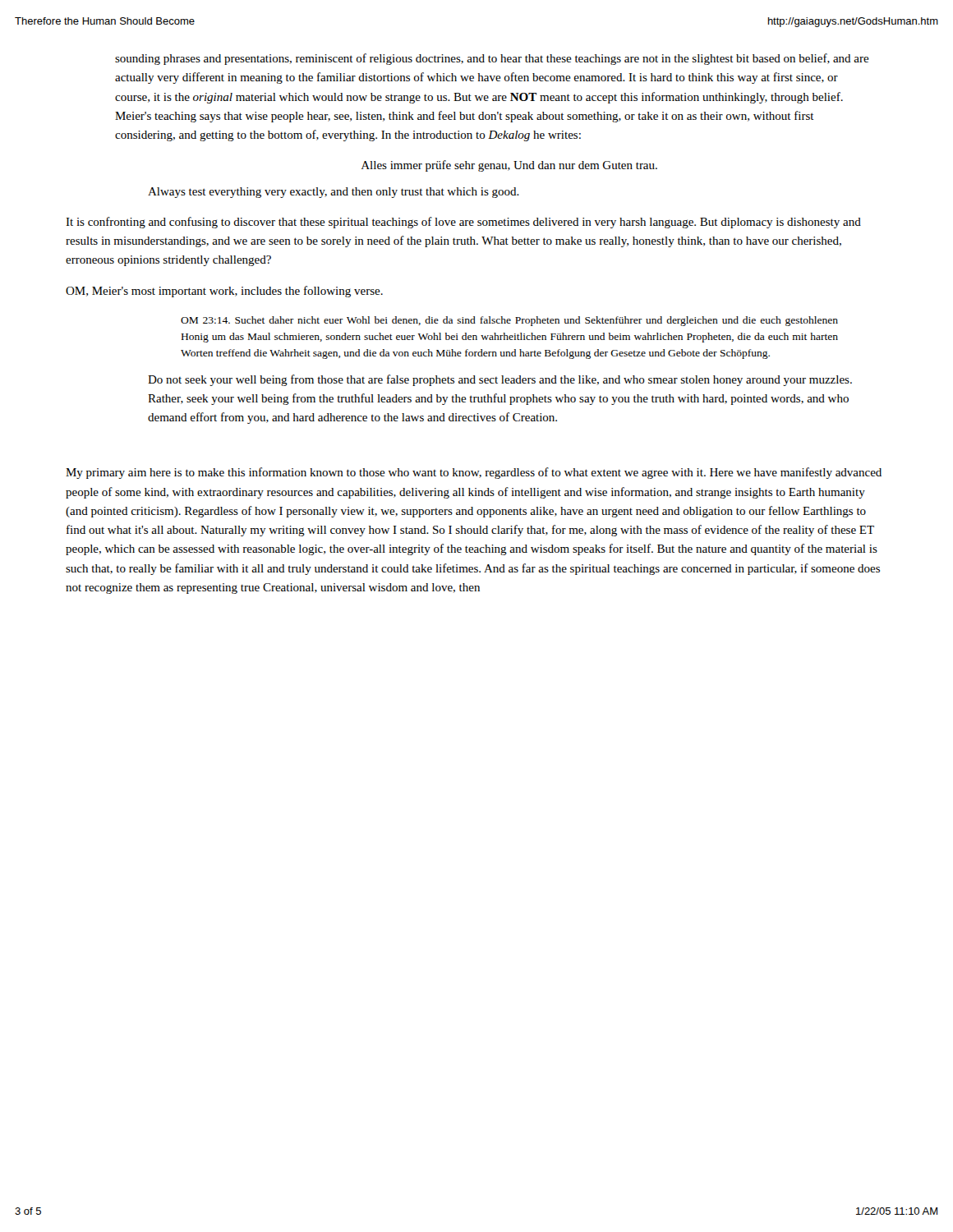Where is the passage that starts "It is confronting"?

[x=463, y=241]
